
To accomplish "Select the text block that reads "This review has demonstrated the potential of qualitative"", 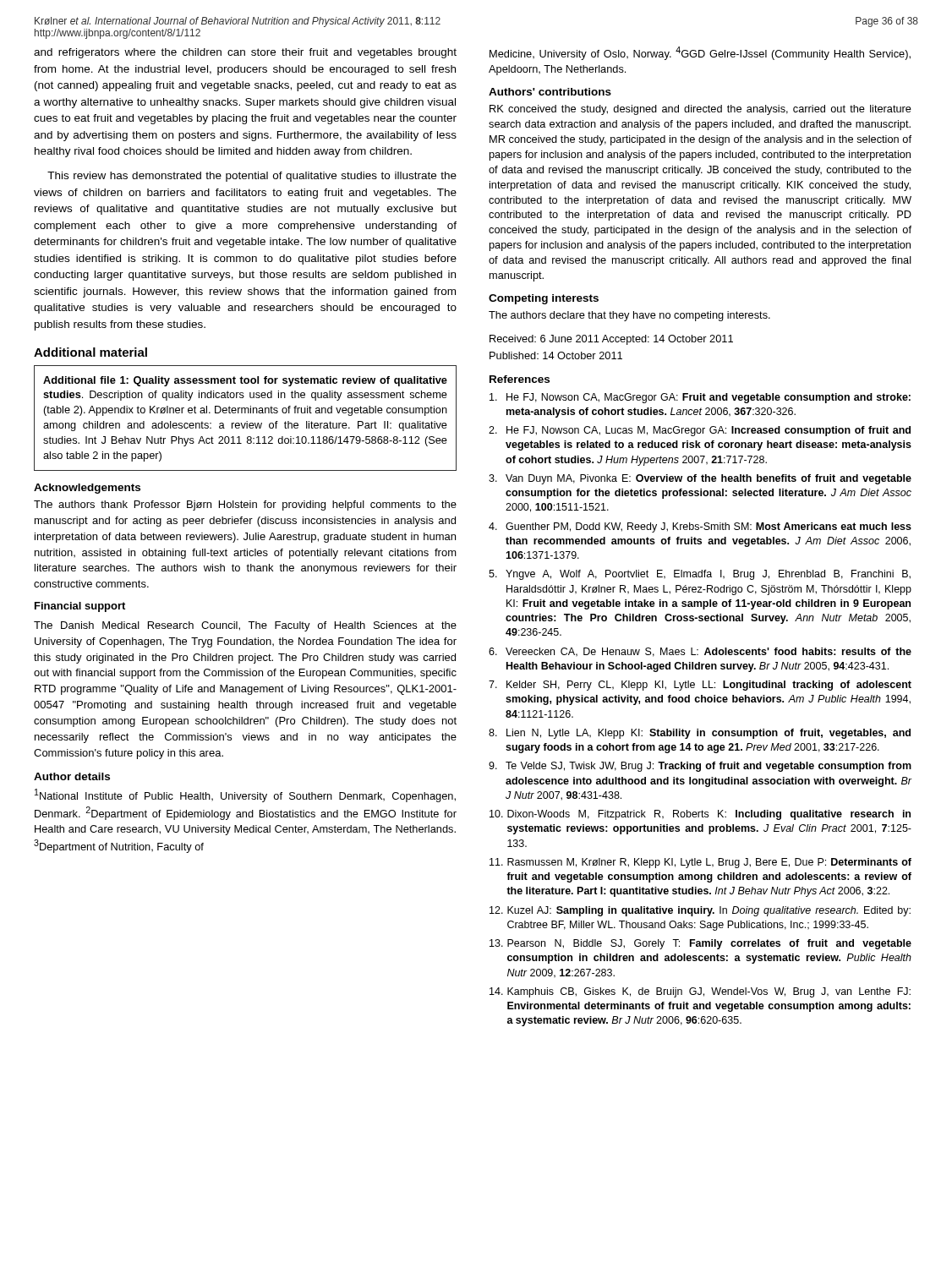I will click(245, 250).
